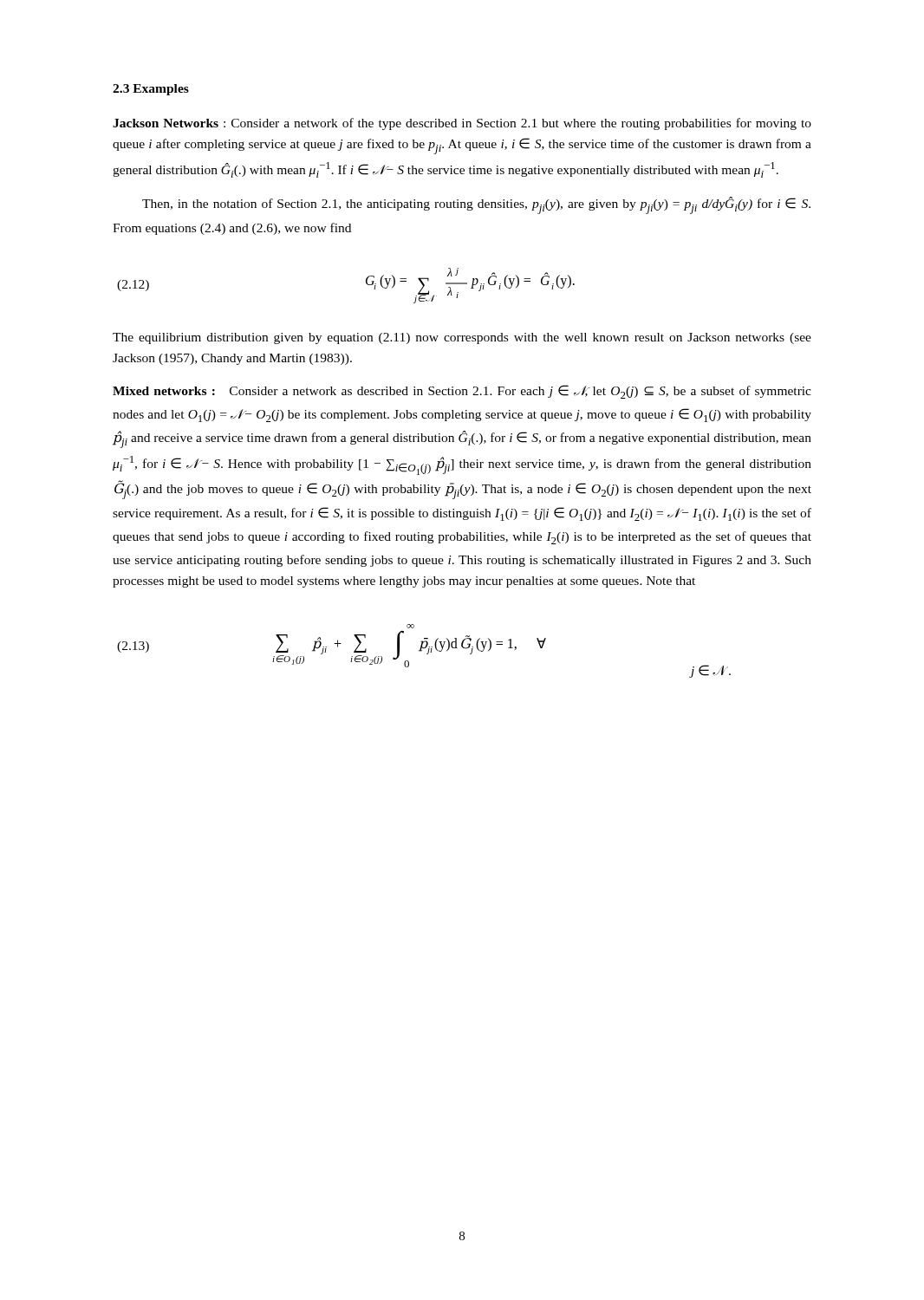
Task: Locate the text block that reads "The equilibrium distribution given by equation"
Action: point(462,347)
